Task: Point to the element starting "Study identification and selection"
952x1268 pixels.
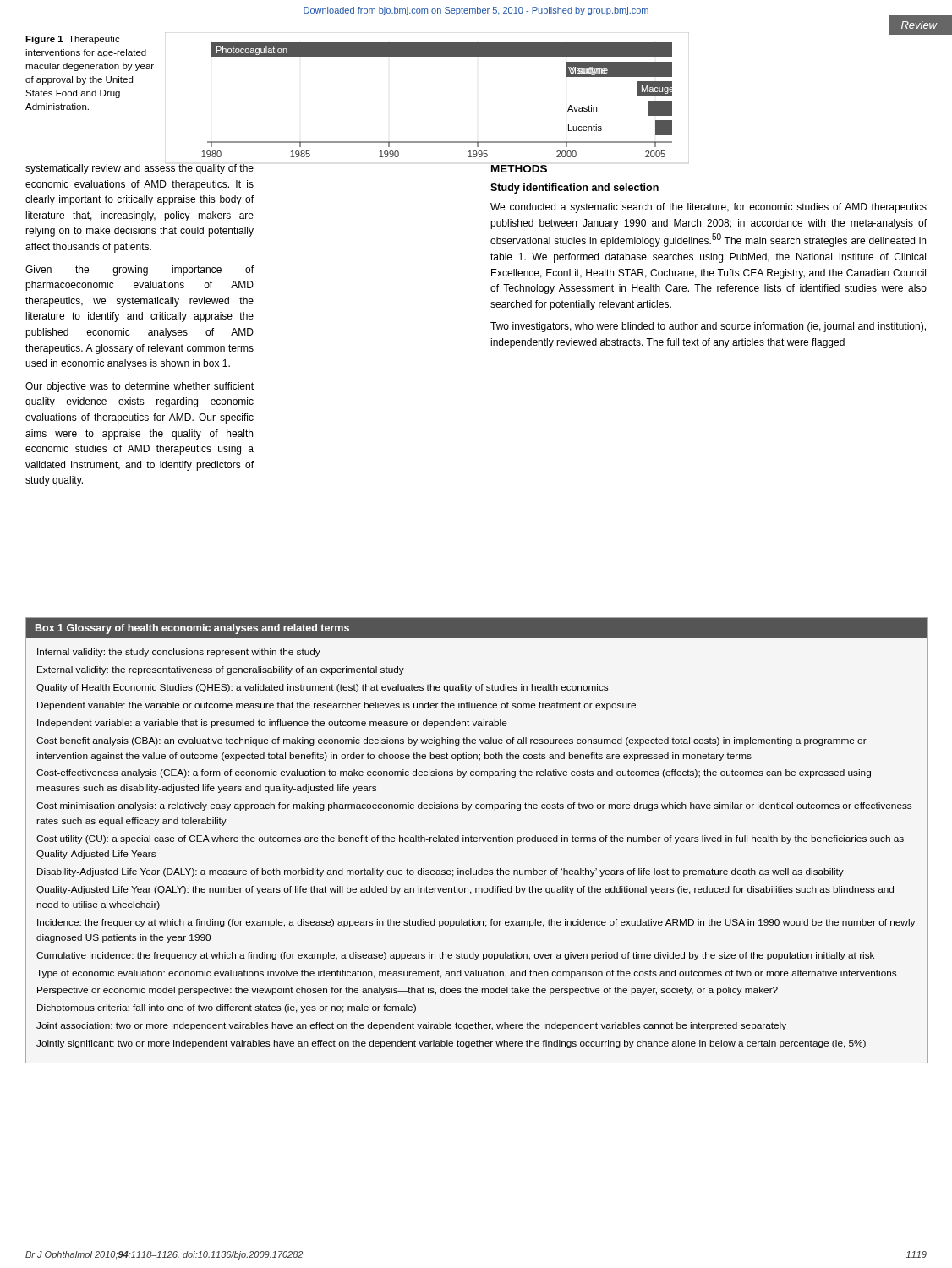Action: point(575,188)
